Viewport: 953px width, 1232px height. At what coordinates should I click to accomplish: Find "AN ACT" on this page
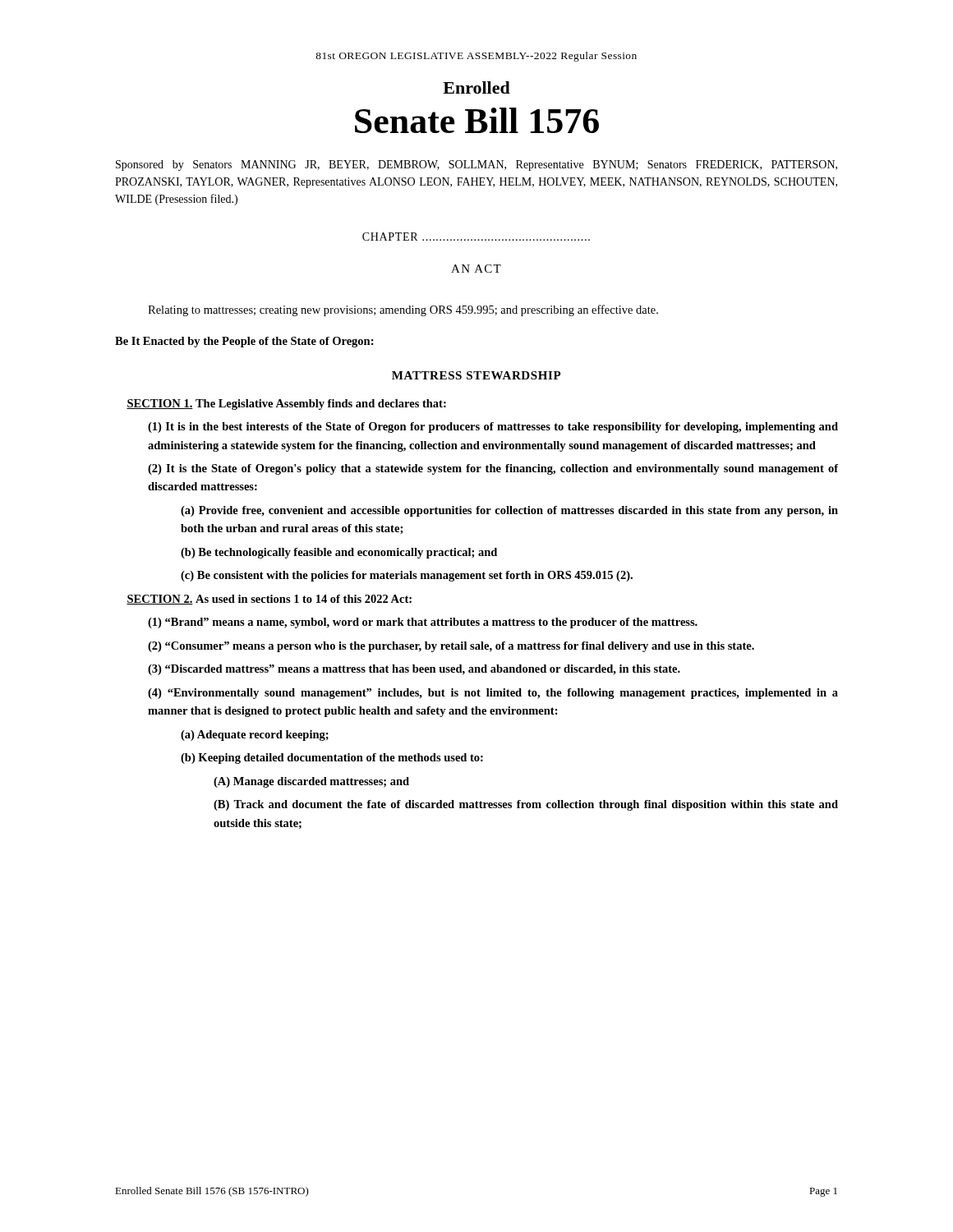click(x=476, y=269)
